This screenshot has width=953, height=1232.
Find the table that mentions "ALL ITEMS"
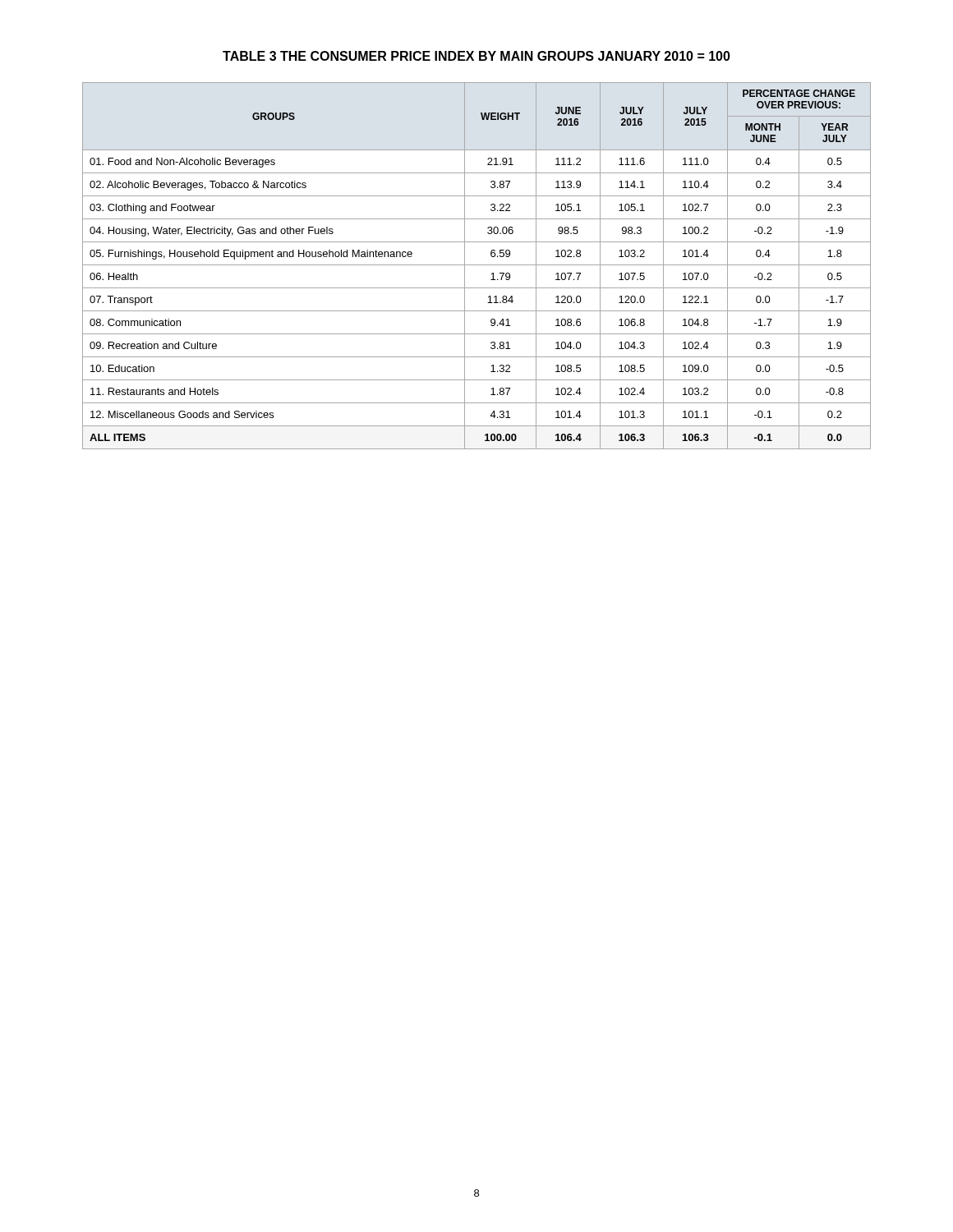[476, 266]
